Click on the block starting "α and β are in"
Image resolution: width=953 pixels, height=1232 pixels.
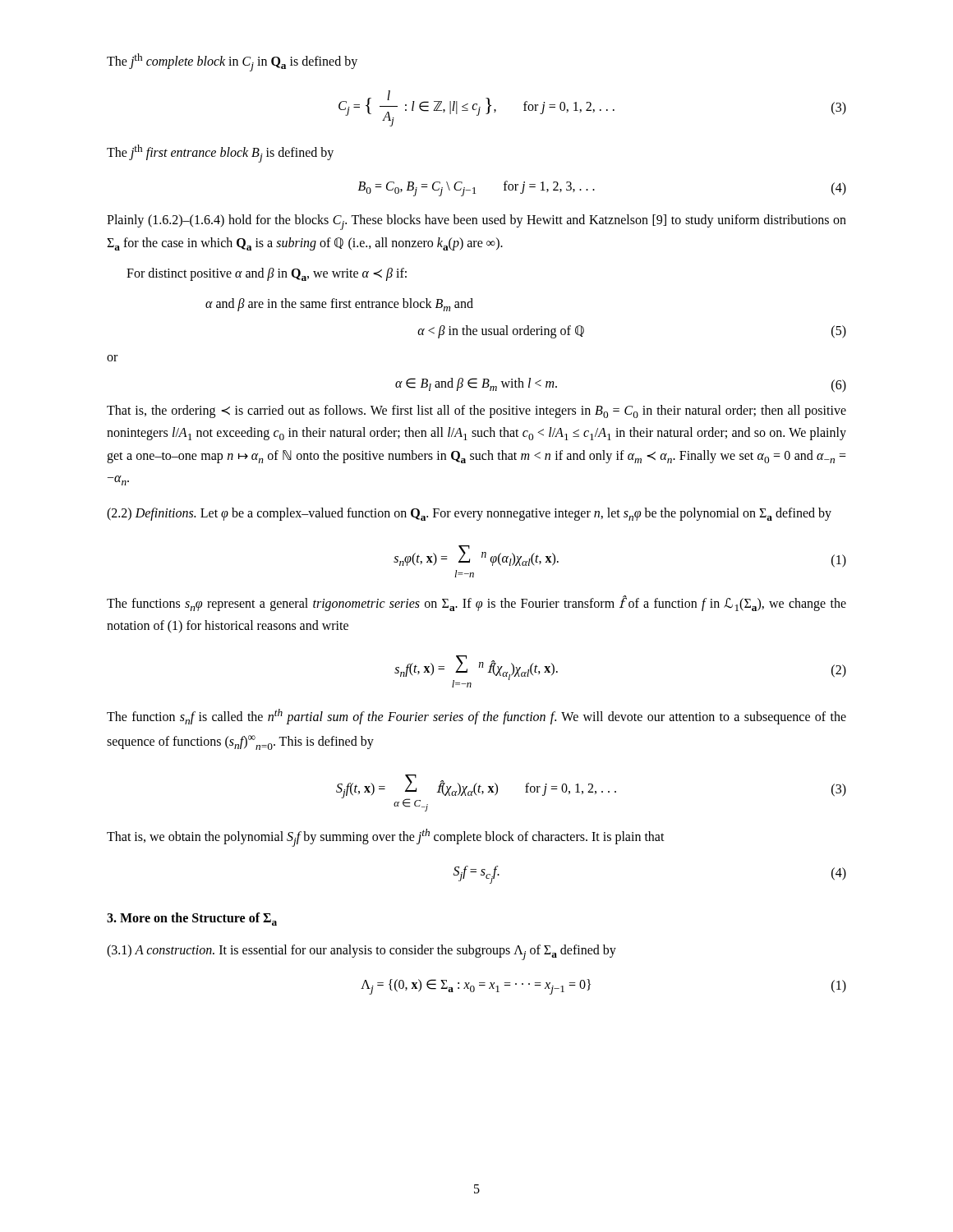[339, 305]
